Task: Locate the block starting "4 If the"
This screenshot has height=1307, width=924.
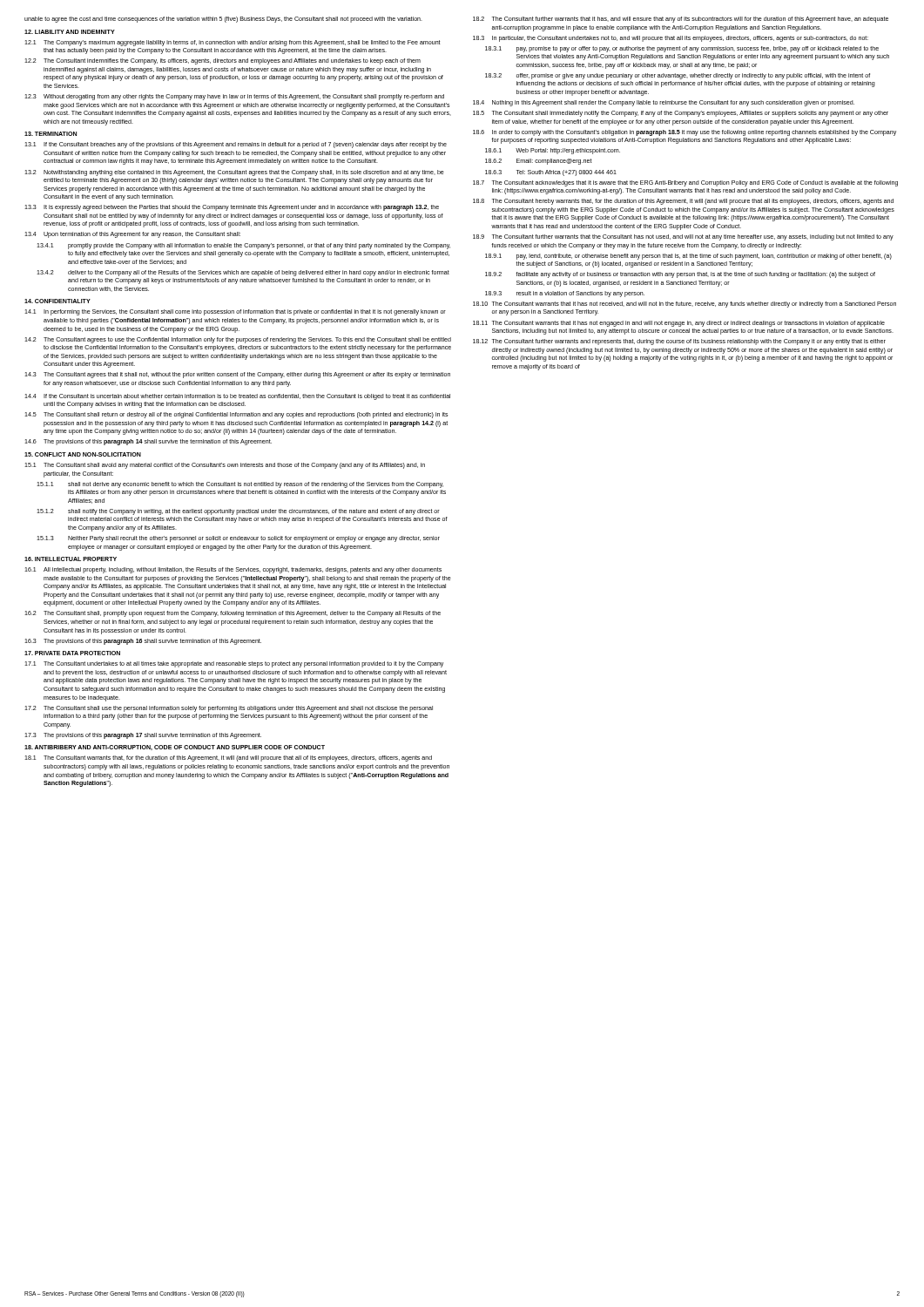Action: coord(238,401)
